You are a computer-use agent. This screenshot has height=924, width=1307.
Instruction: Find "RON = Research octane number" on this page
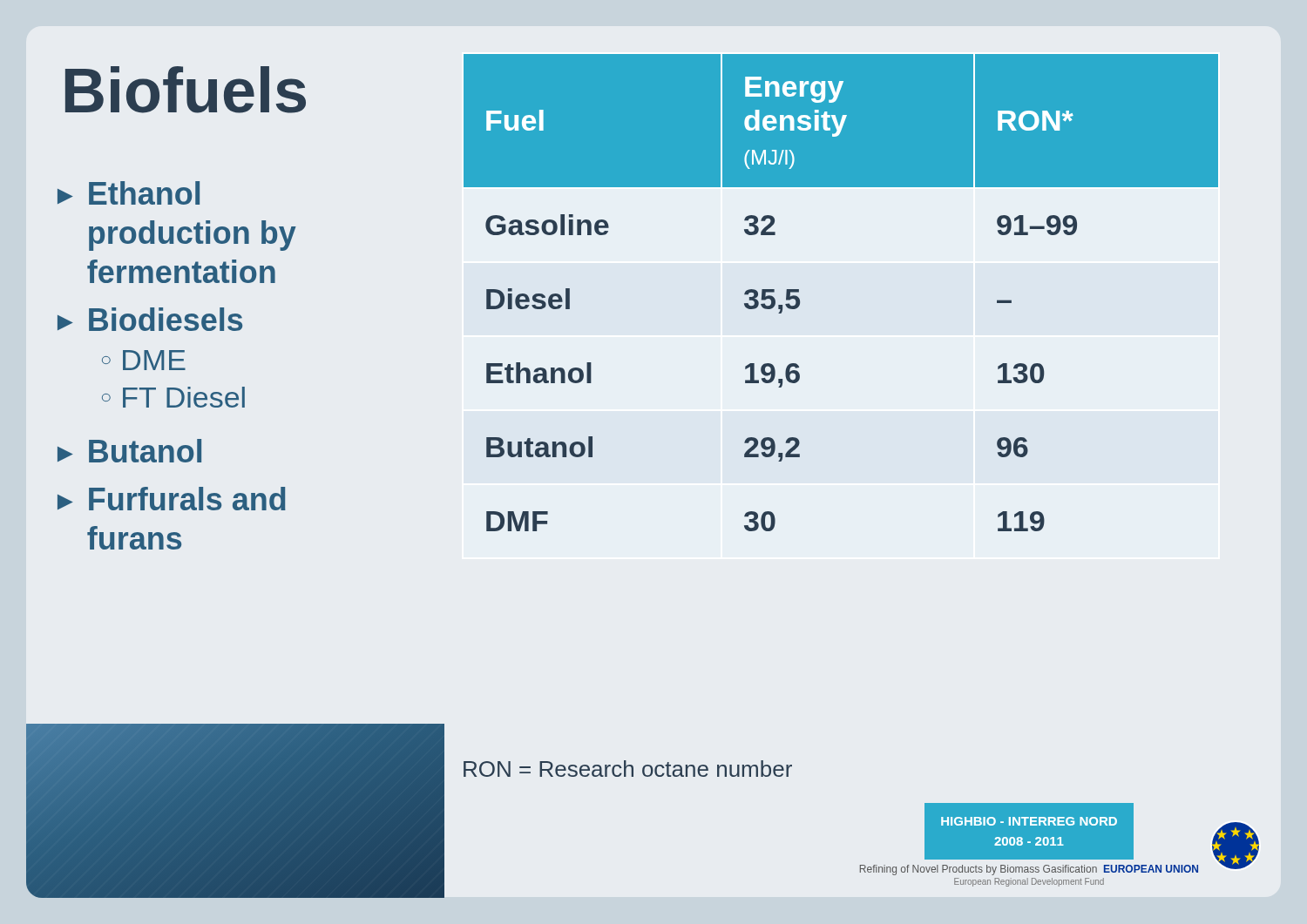627,769
